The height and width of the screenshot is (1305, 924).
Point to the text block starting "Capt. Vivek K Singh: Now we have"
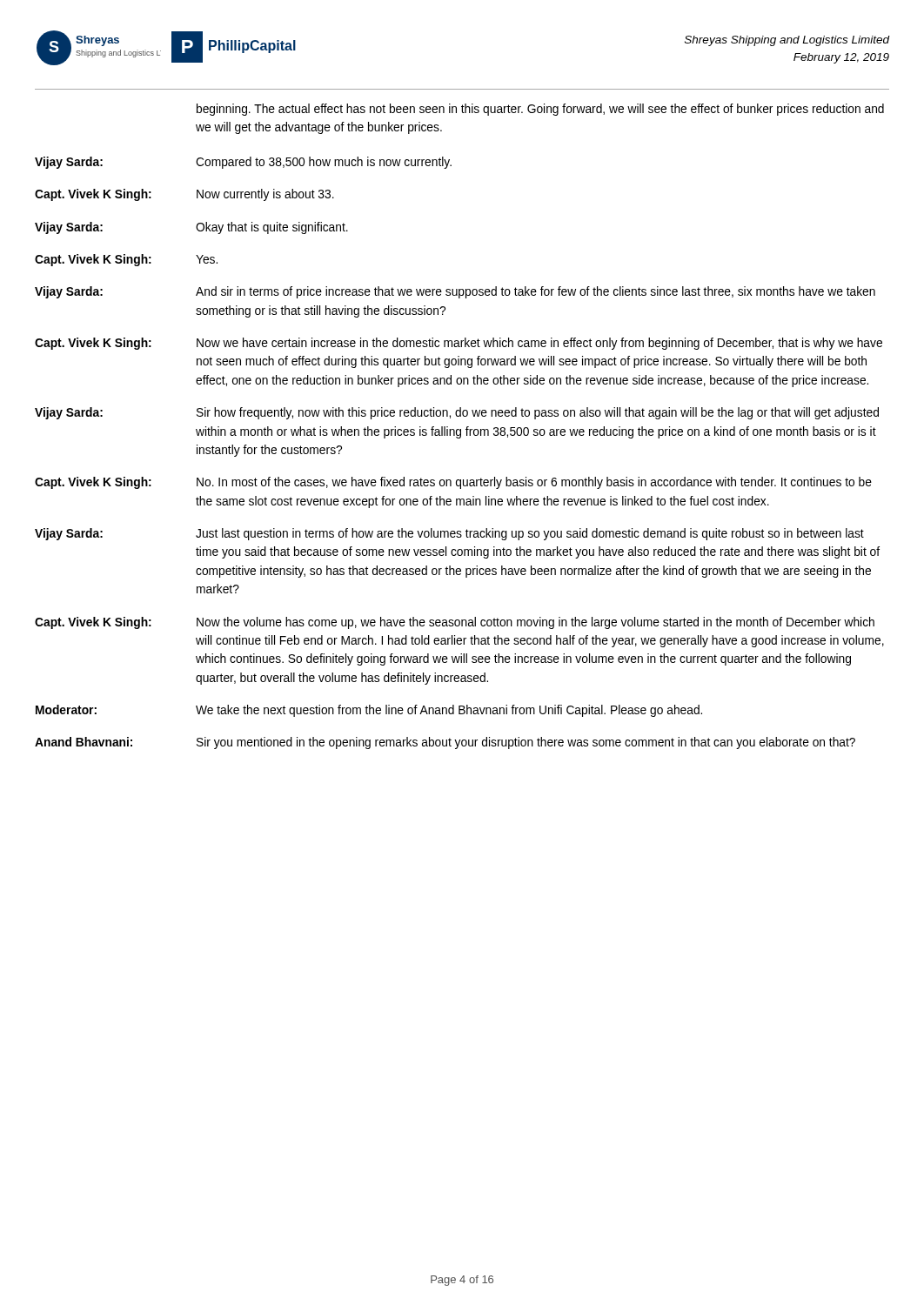[462, 362]
